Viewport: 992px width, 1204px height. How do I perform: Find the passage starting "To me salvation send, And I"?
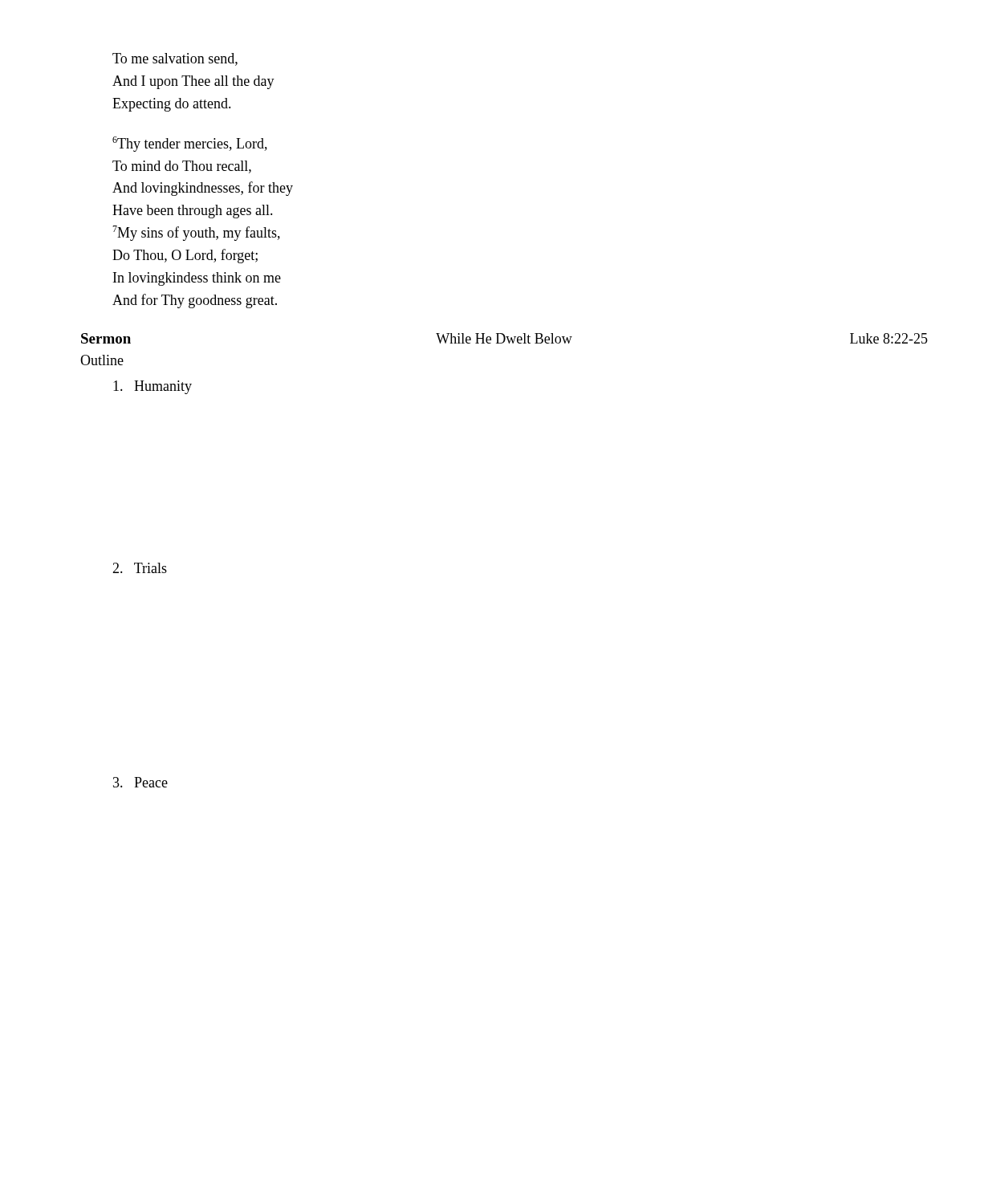coord(175,59)
